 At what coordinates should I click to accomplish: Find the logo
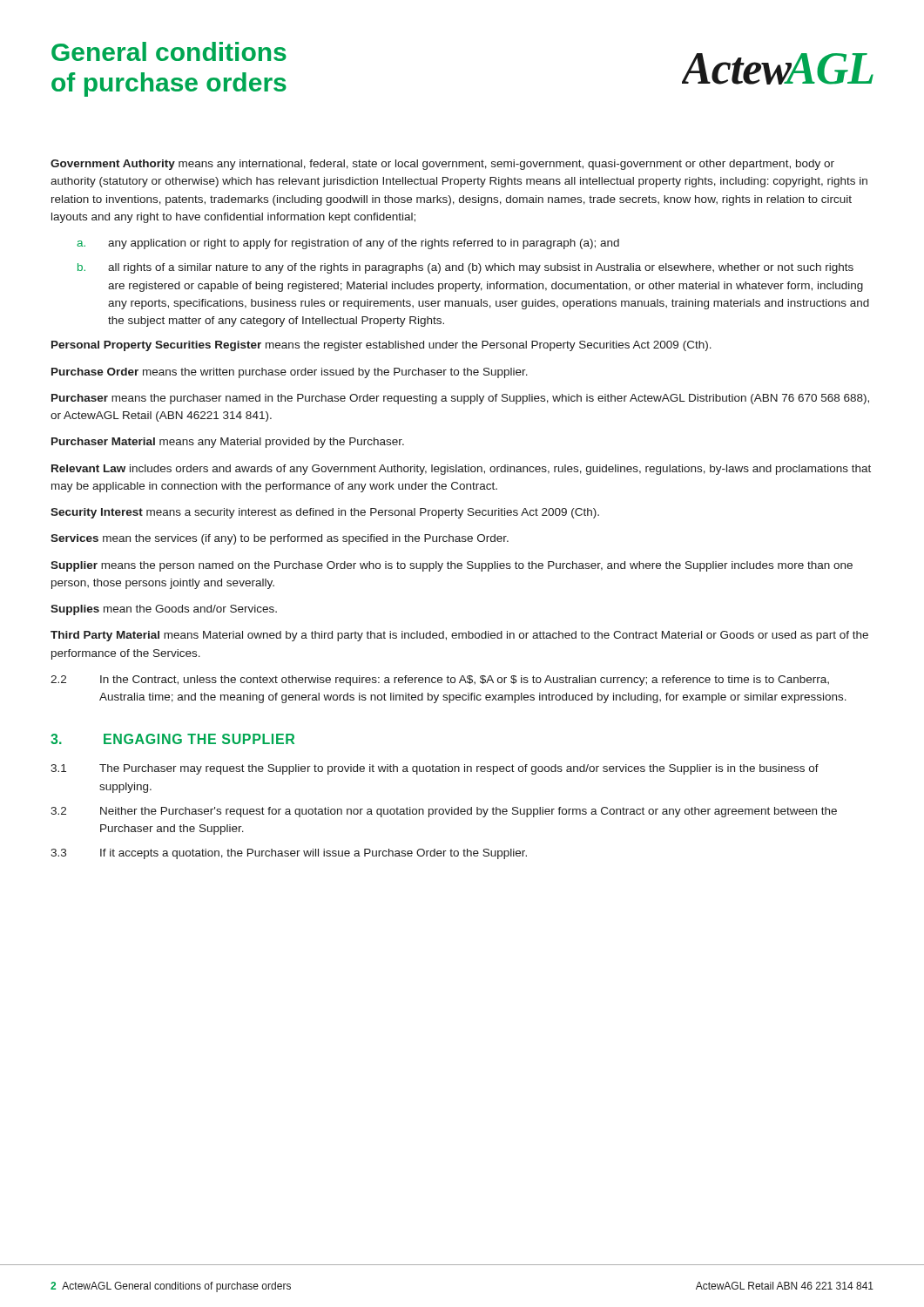coord(778,68)
